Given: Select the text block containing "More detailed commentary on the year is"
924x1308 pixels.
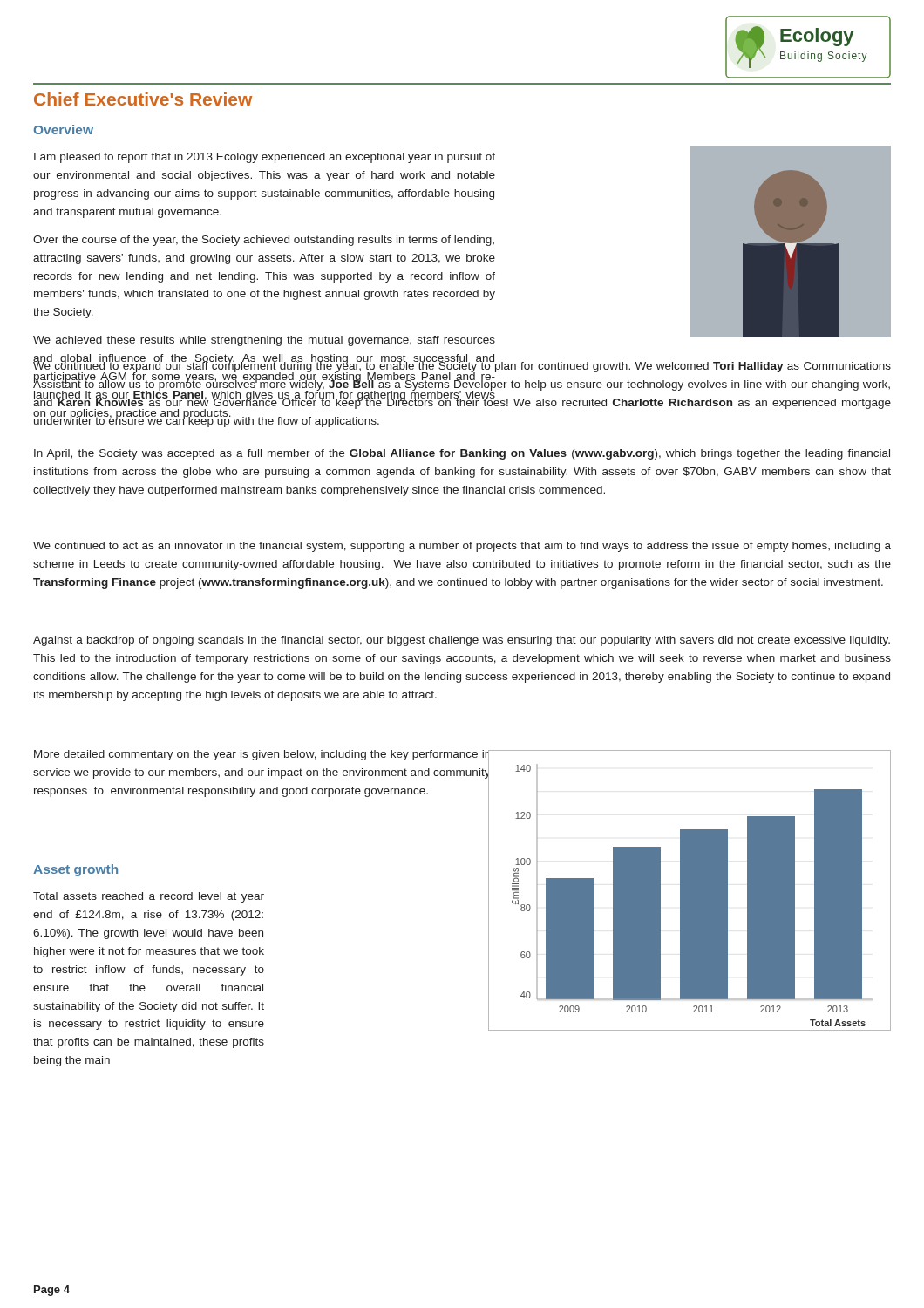Looking at the screenshot, I should click(462, 773).
